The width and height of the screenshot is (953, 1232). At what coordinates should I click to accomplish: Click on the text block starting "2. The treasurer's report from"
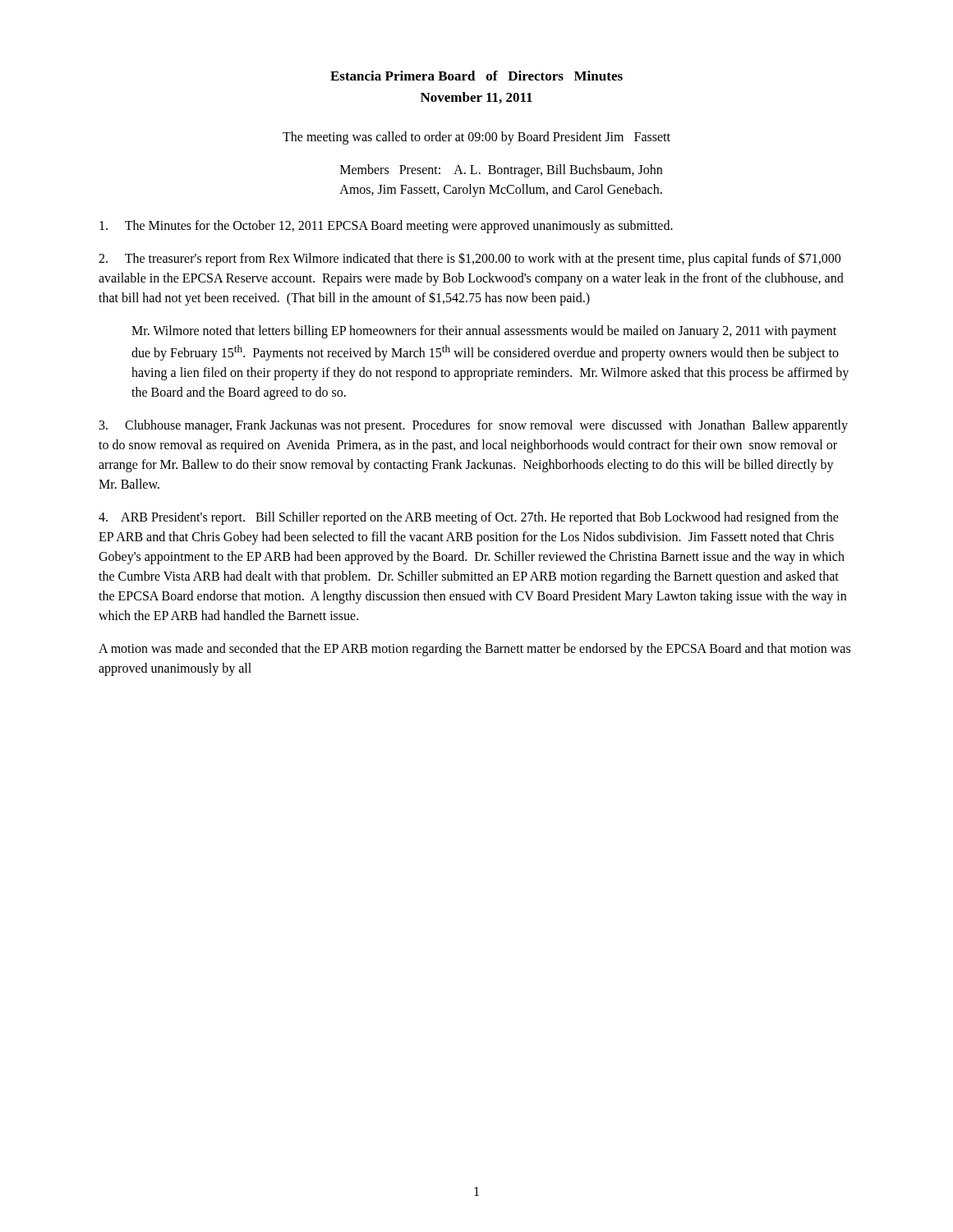(471, 278)
